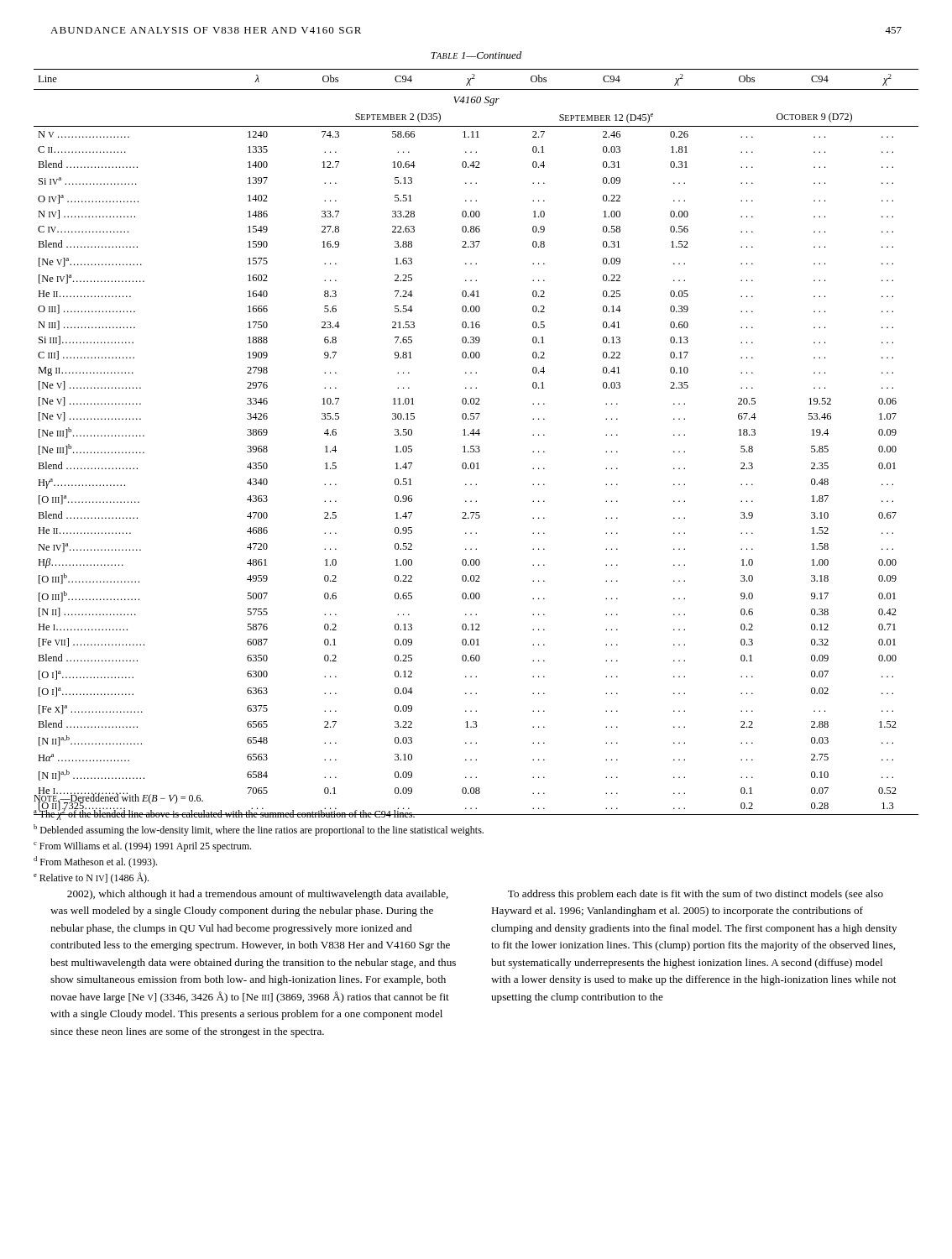Locate the table

pyautogui.click(x=476, y=442)
